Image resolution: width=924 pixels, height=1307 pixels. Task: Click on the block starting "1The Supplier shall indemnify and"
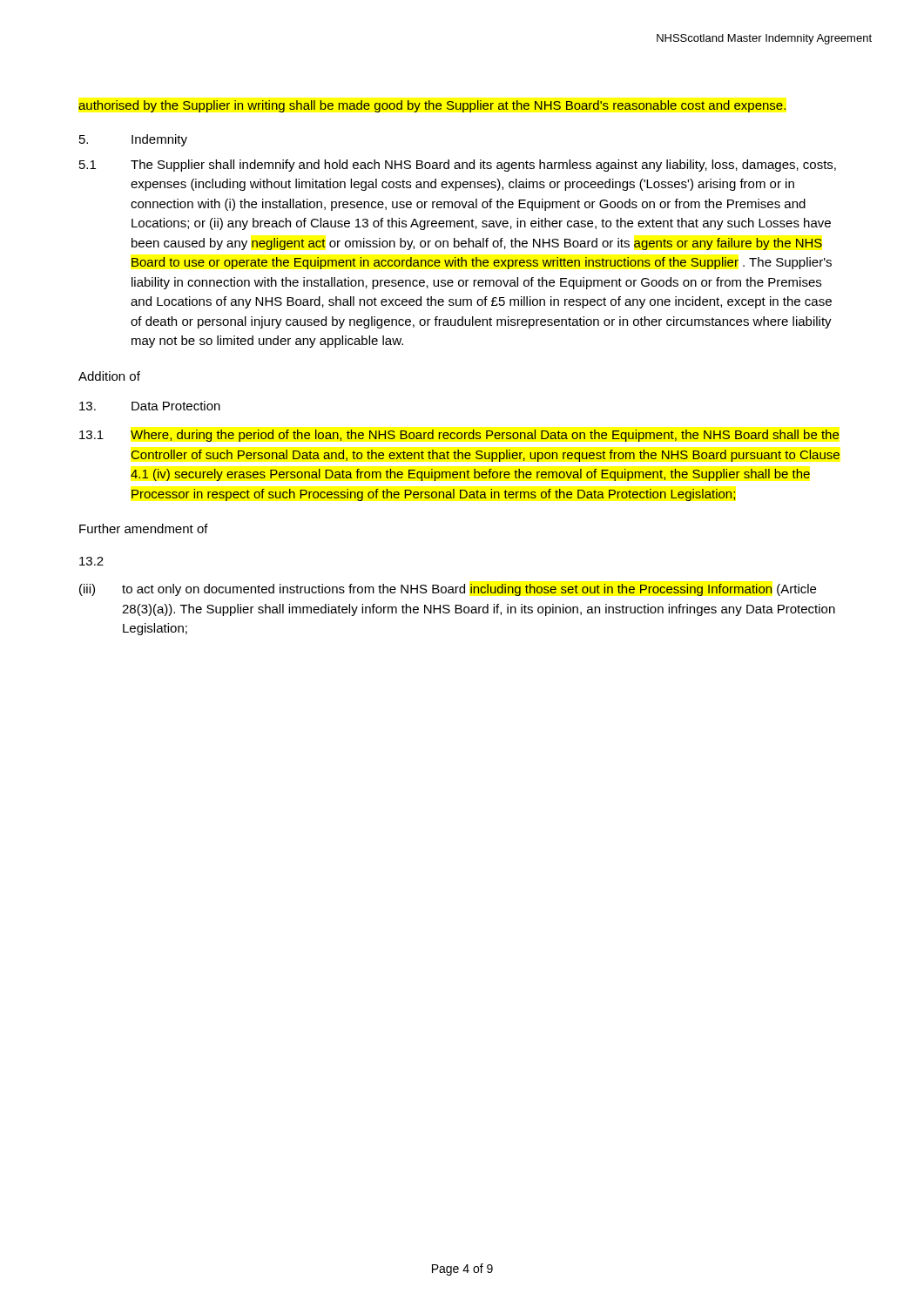click(x=460, y=253)
